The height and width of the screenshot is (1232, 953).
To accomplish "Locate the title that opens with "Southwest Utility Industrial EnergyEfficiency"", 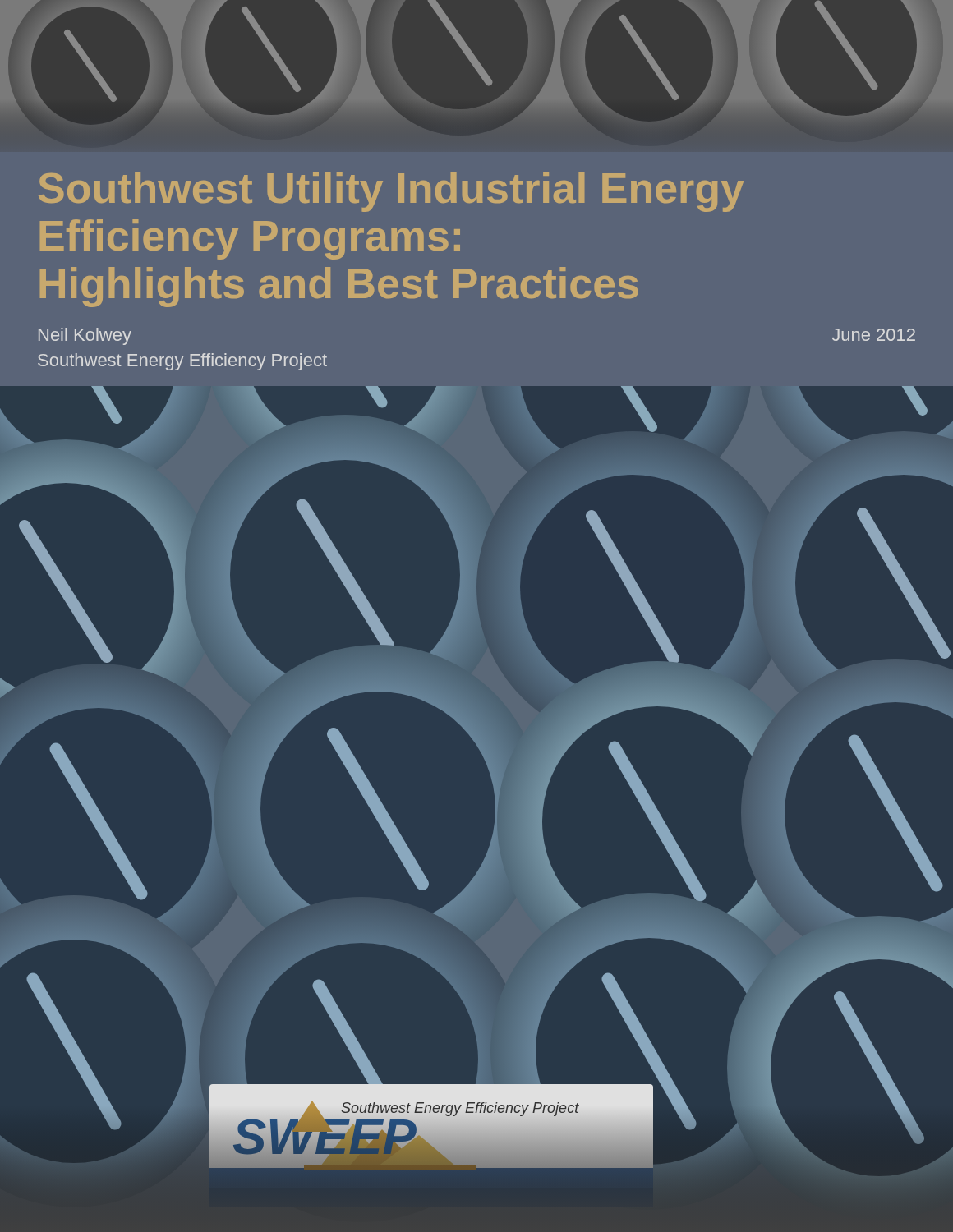I will (x=481, y=269).
